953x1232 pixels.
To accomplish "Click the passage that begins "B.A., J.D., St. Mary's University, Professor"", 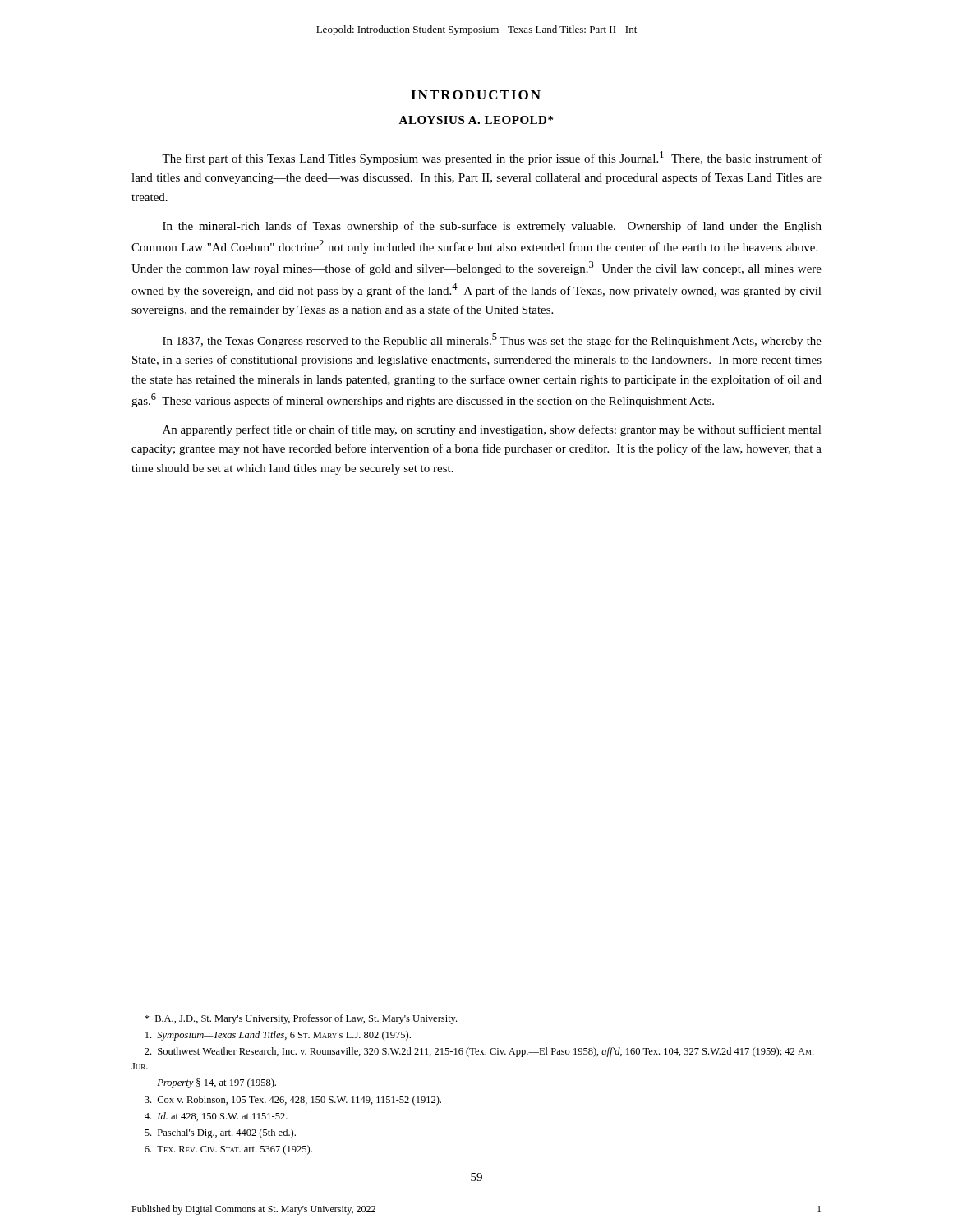I will [301, 1019].
